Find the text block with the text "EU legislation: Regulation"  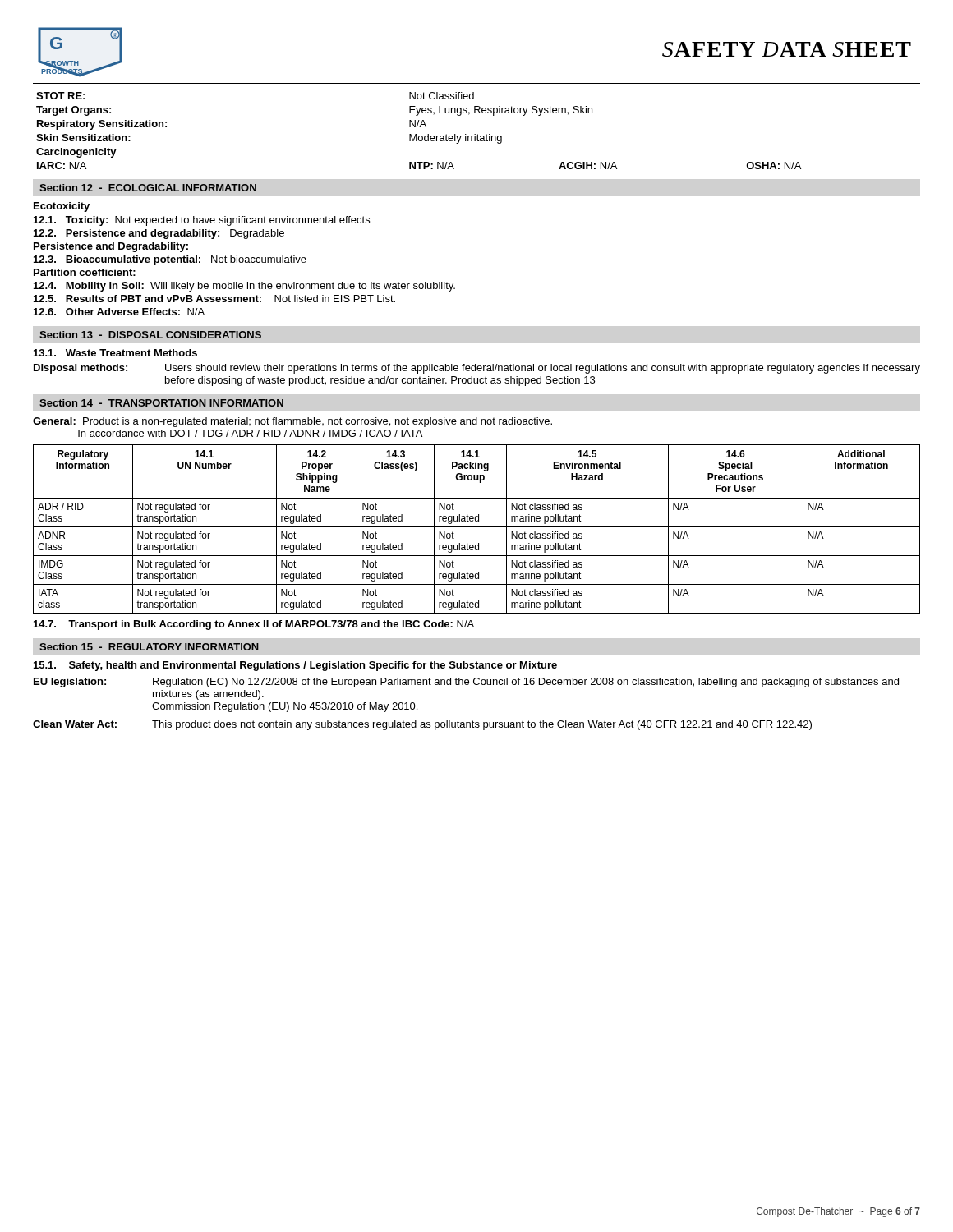476,694
